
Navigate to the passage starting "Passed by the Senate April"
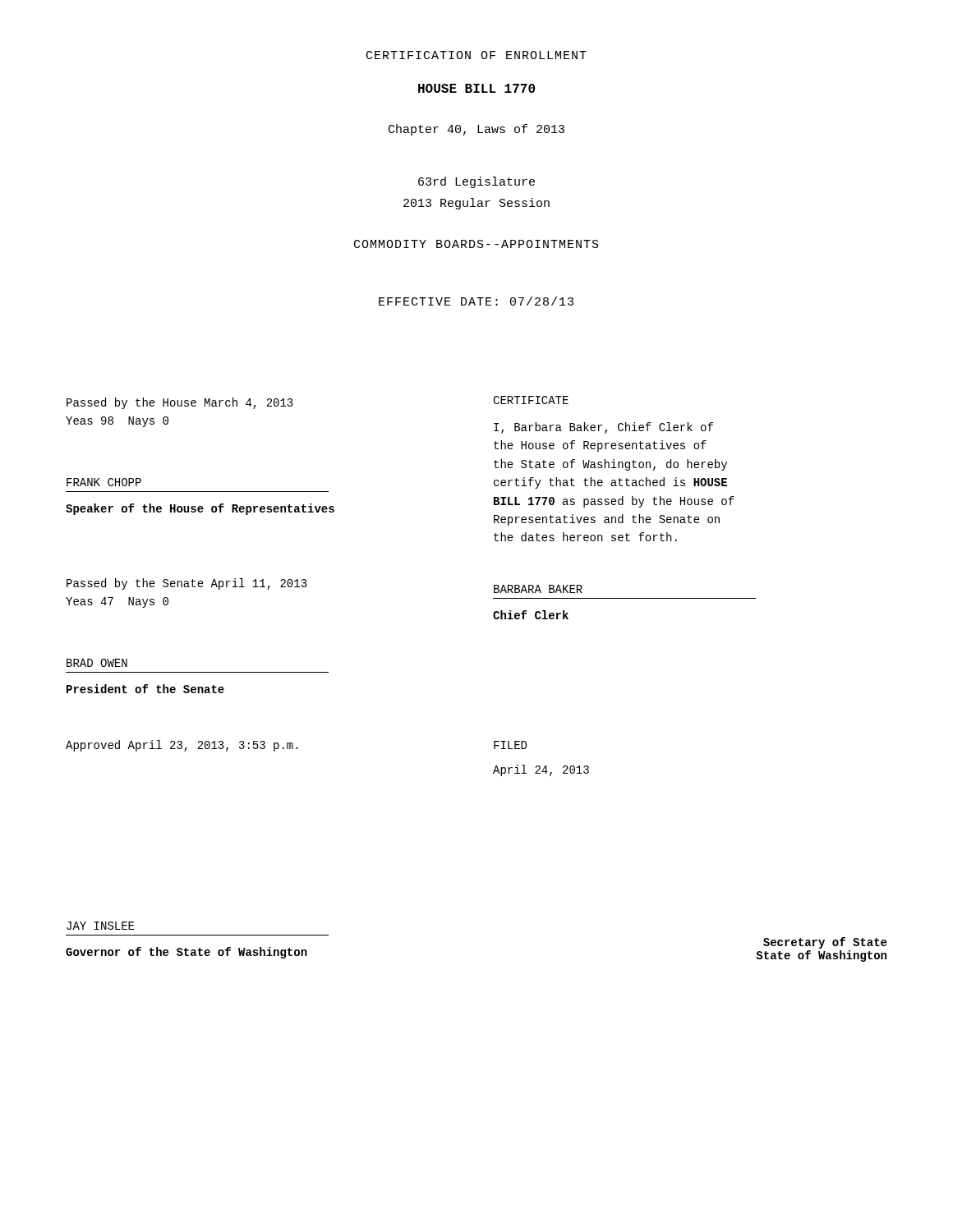coord(187,593)
